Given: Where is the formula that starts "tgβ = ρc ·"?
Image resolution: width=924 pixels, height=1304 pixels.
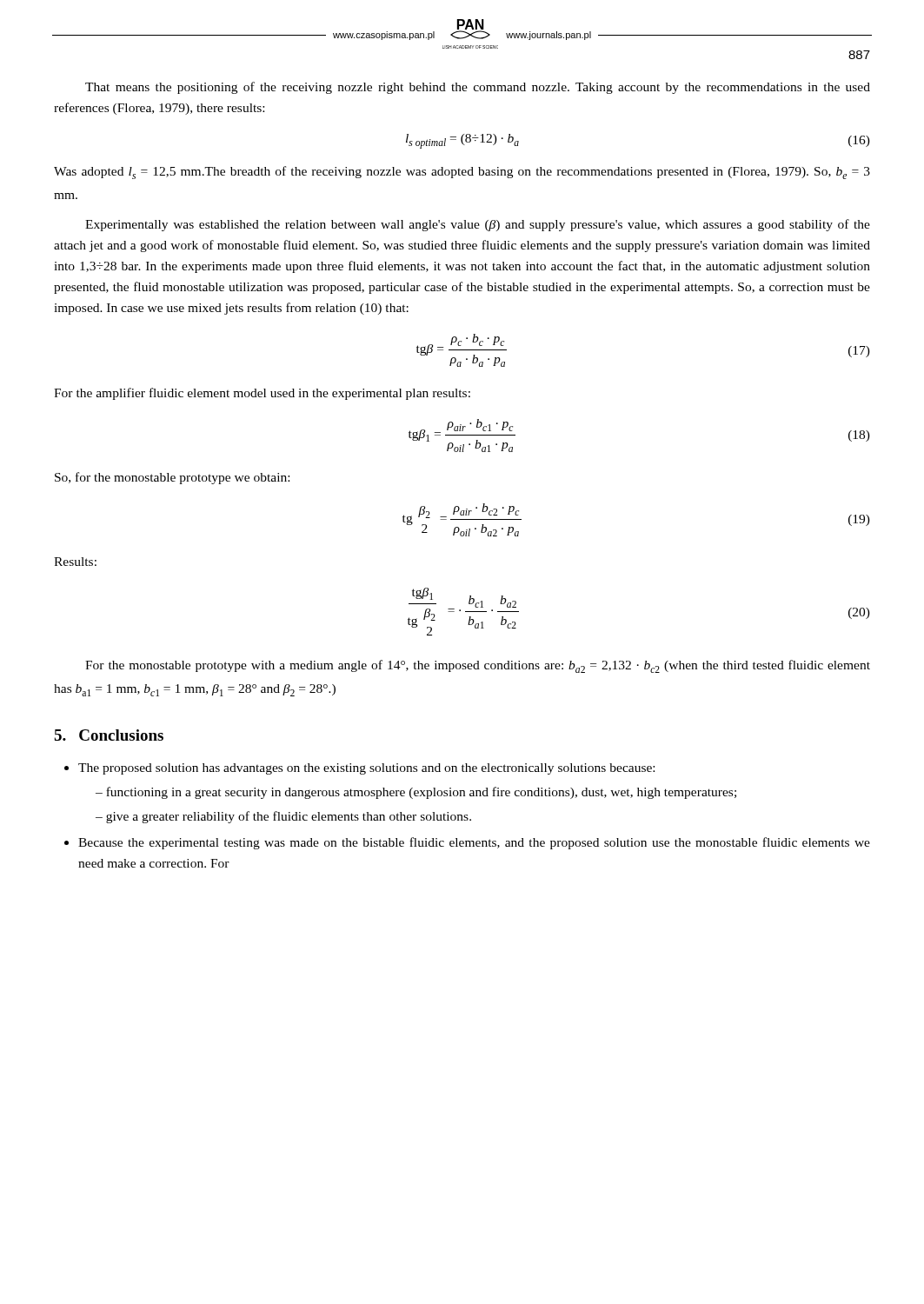Looking at the screenshot, I should point(462,350).
